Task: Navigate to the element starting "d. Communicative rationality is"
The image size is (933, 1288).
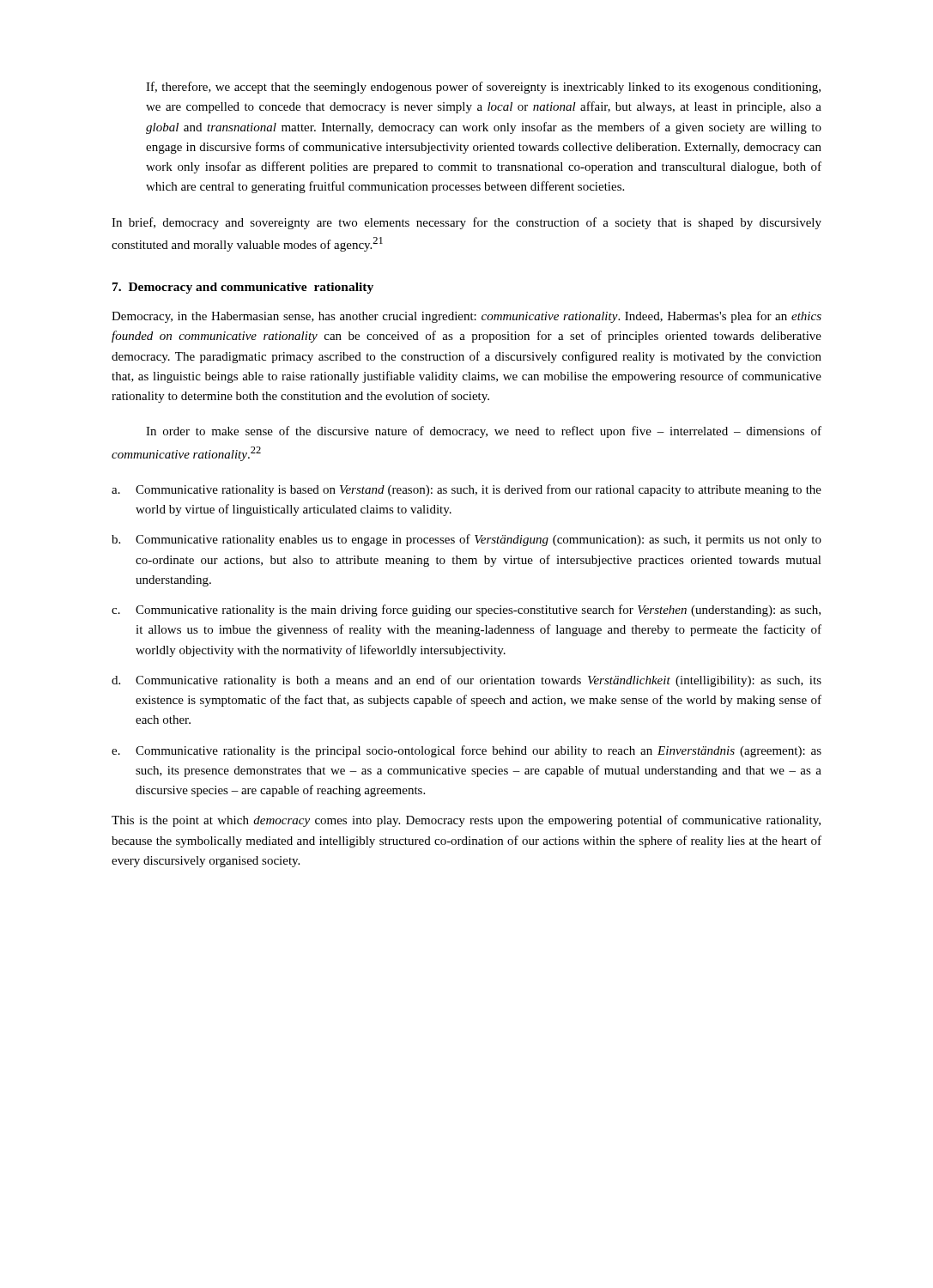Action: [x=466, y=700]
